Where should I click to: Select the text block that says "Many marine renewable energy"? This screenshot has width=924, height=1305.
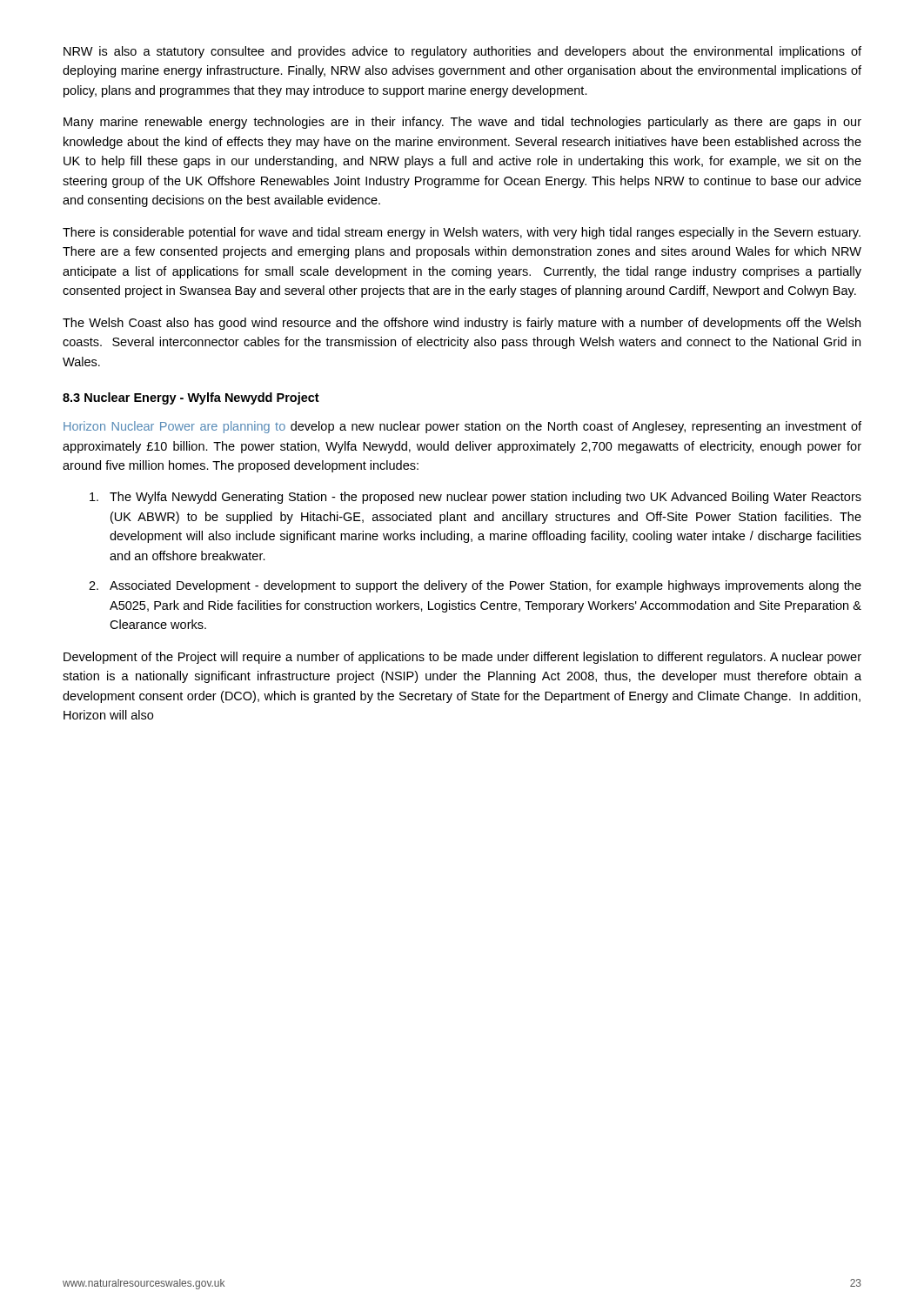[462, 161]
